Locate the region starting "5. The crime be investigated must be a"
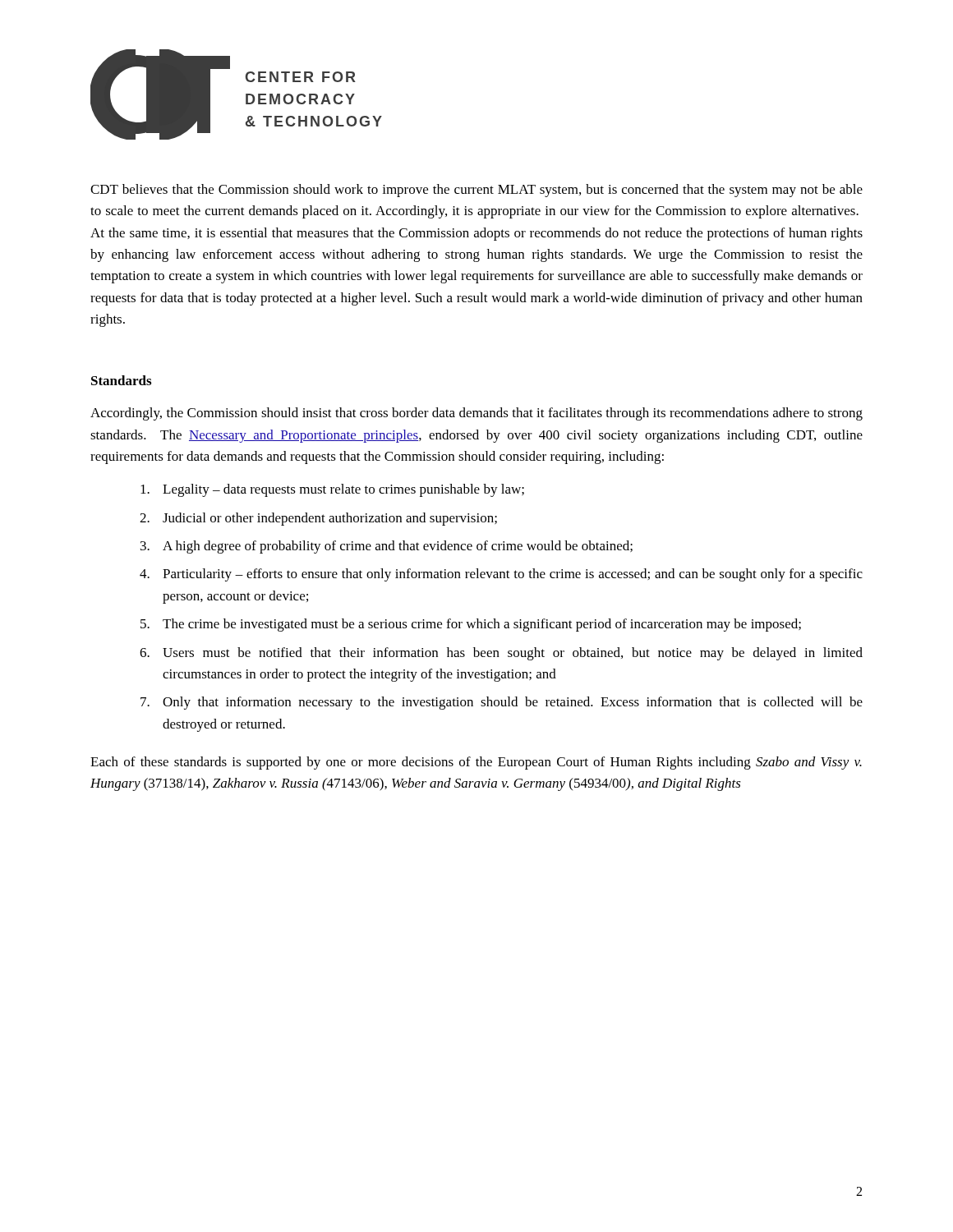953x1232 pixels. tap(501, 625)
